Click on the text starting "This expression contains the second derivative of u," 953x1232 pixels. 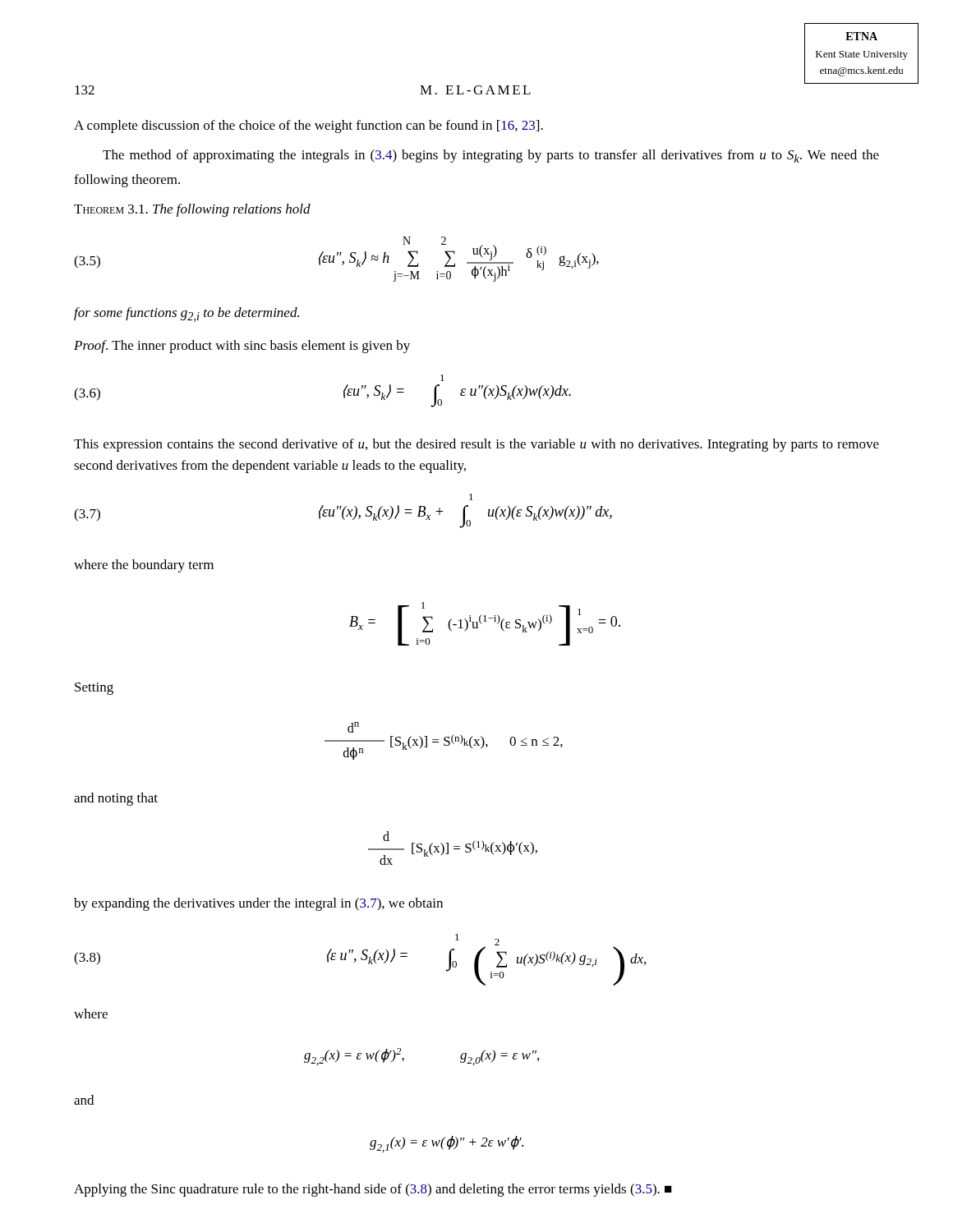476,455
